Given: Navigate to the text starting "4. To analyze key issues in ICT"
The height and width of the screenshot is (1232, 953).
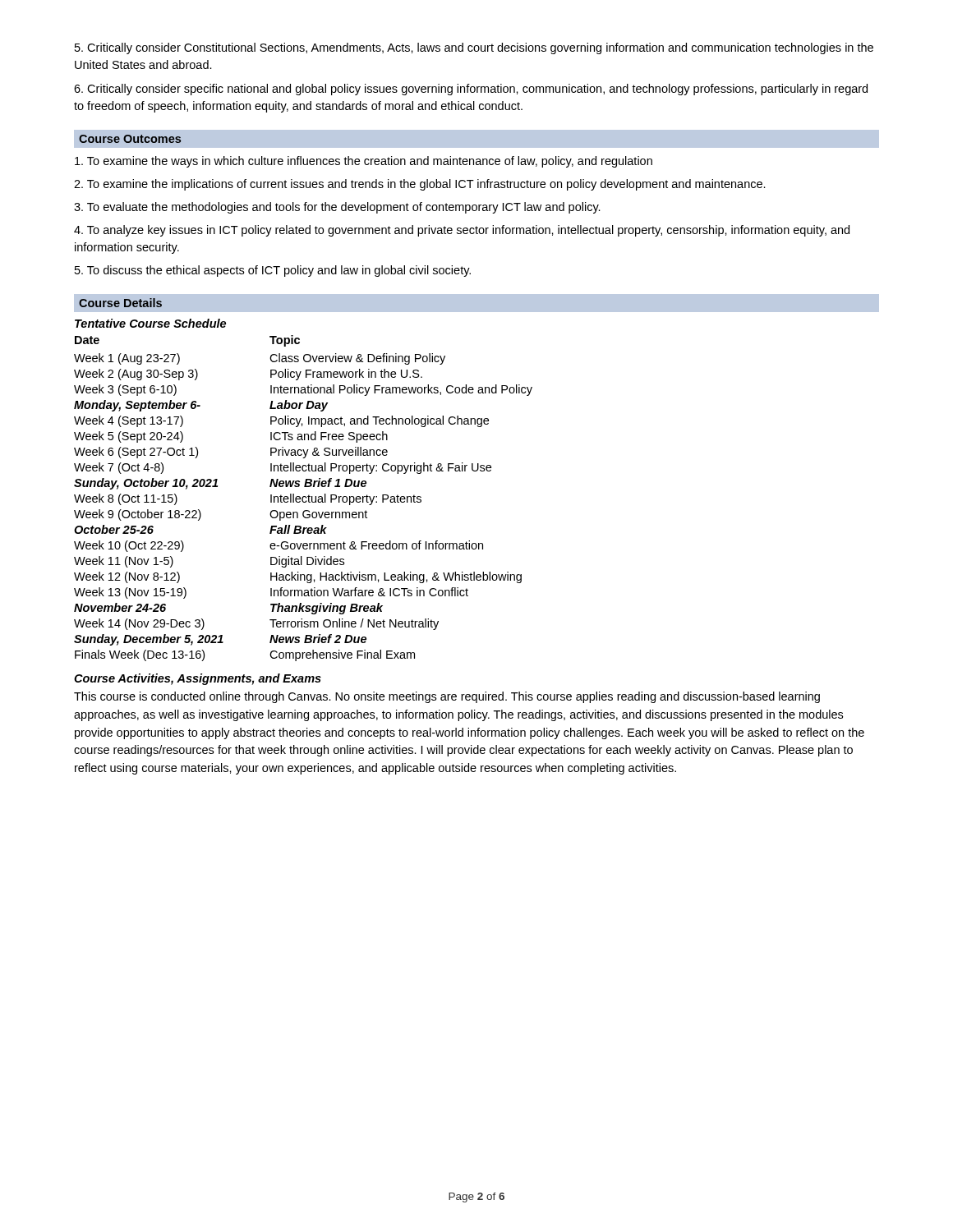Looking at the screenshot, I should click(462, 239).
